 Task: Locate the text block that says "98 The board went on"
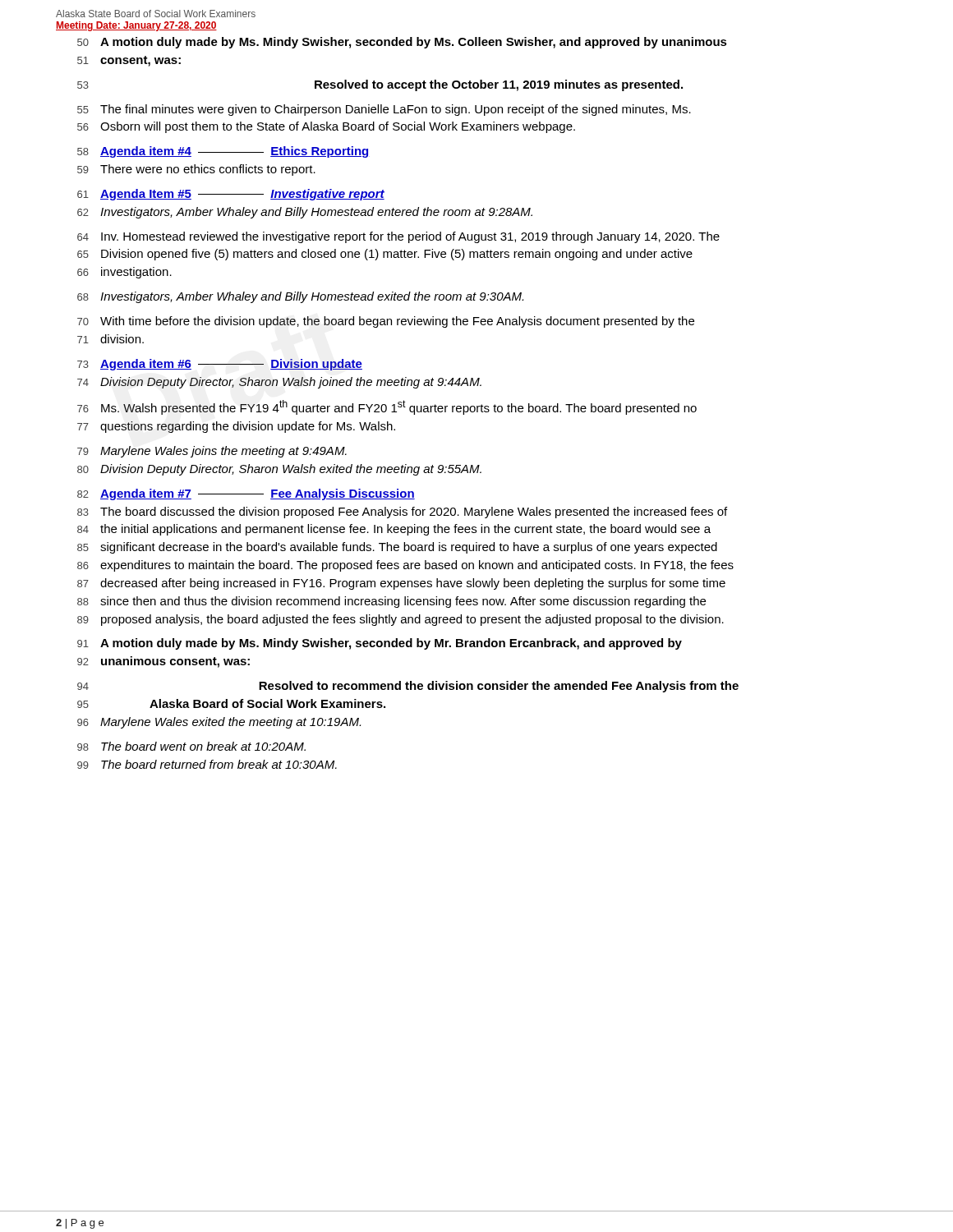[x=191, y=746]
